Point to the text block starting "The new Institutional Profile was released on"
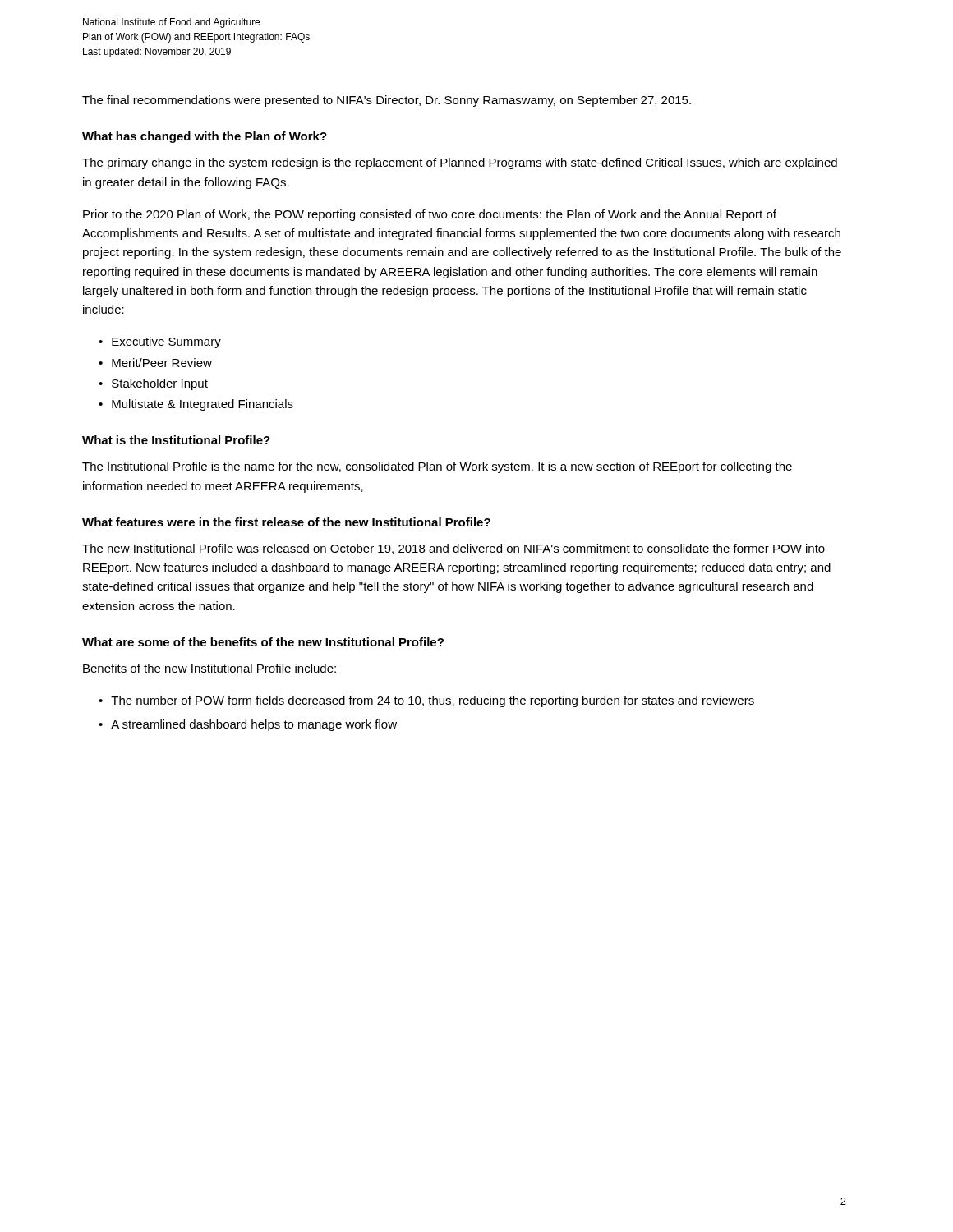Image resolution: width=953 pixels, height=1232 pixels. click(457, 577)
